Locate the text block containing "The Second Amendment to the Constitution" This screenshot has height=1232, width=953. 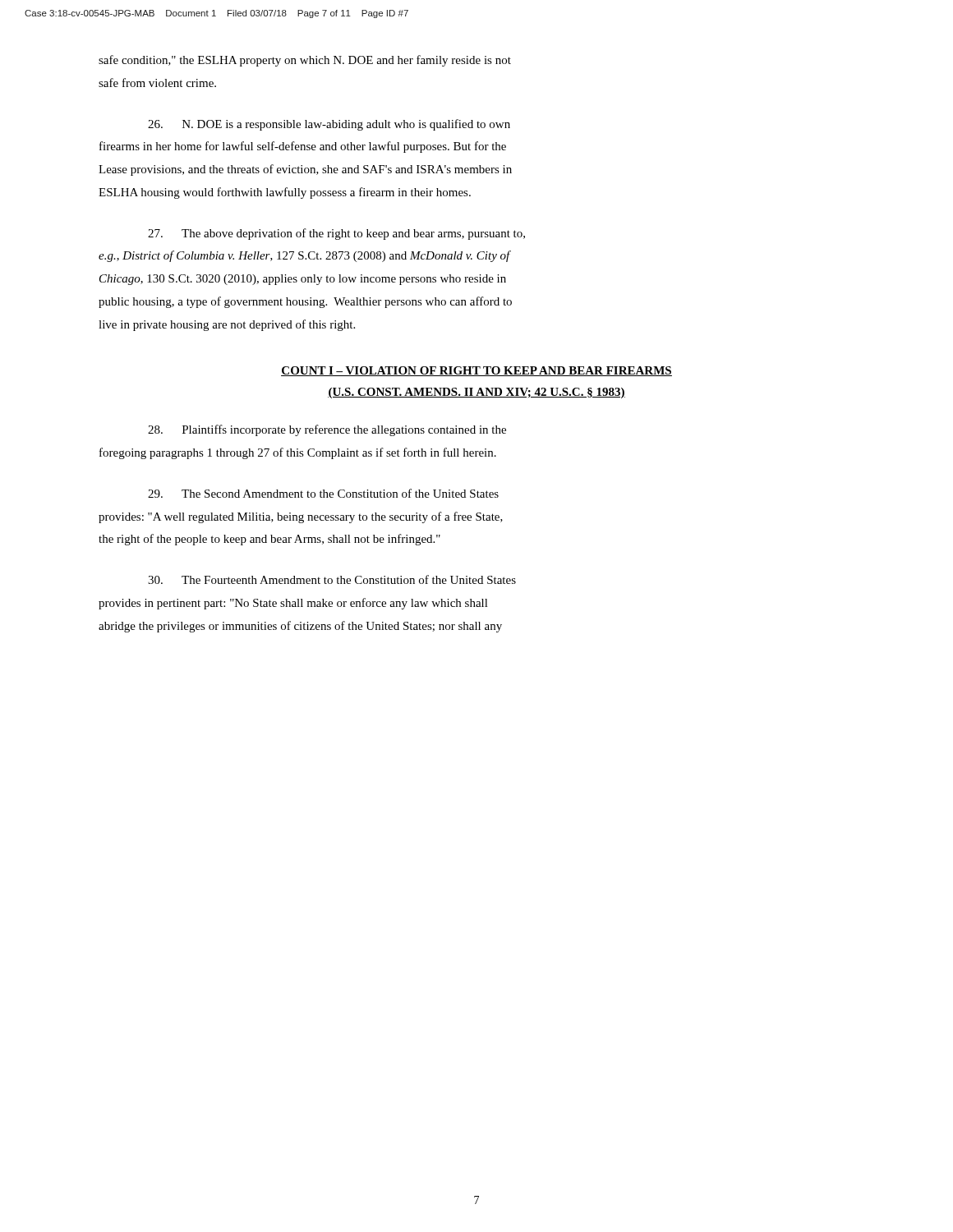tap(476, 517)
